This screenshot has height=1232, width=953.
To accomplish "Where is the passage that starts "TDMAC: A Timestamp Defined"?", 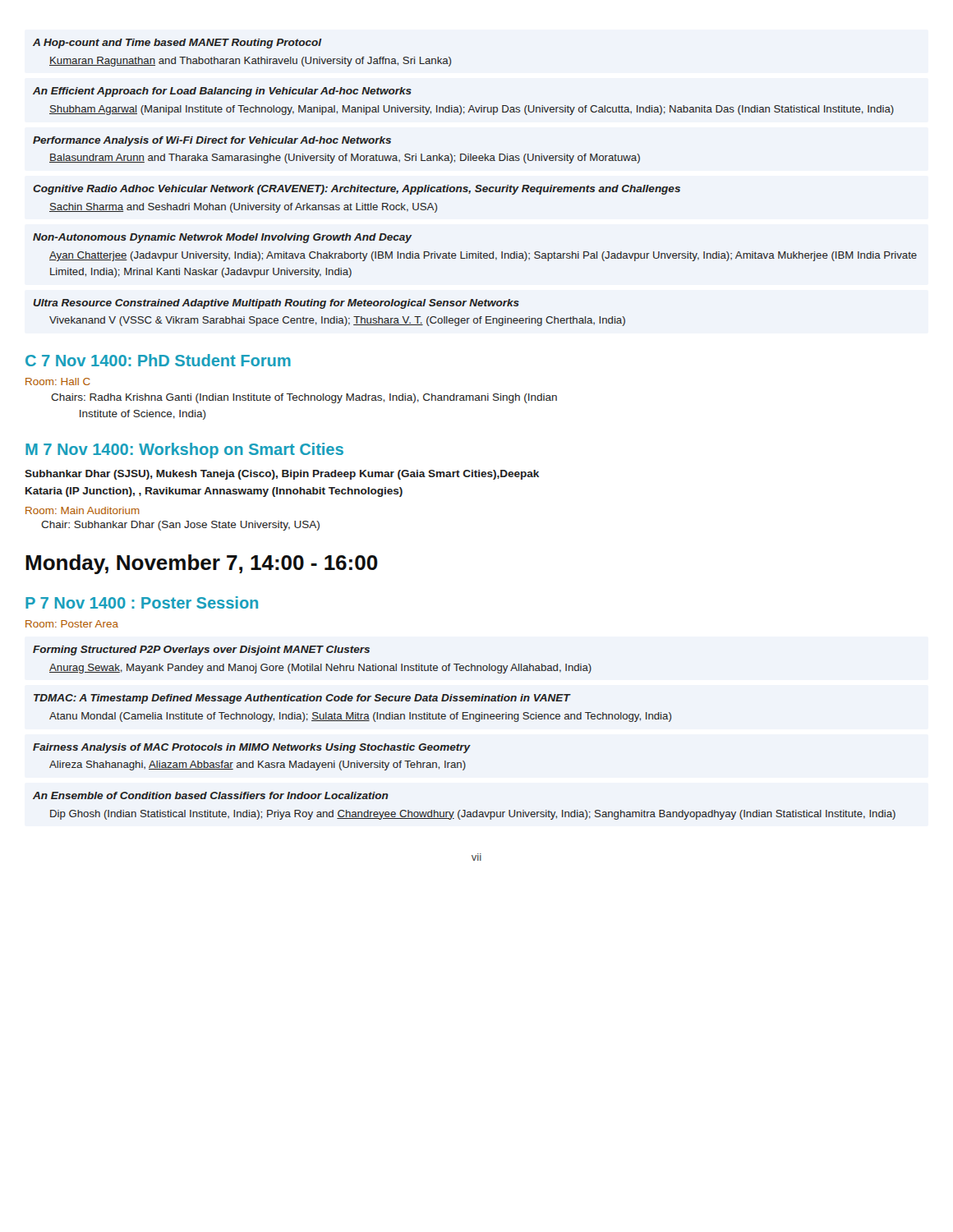I will point(476,707).
